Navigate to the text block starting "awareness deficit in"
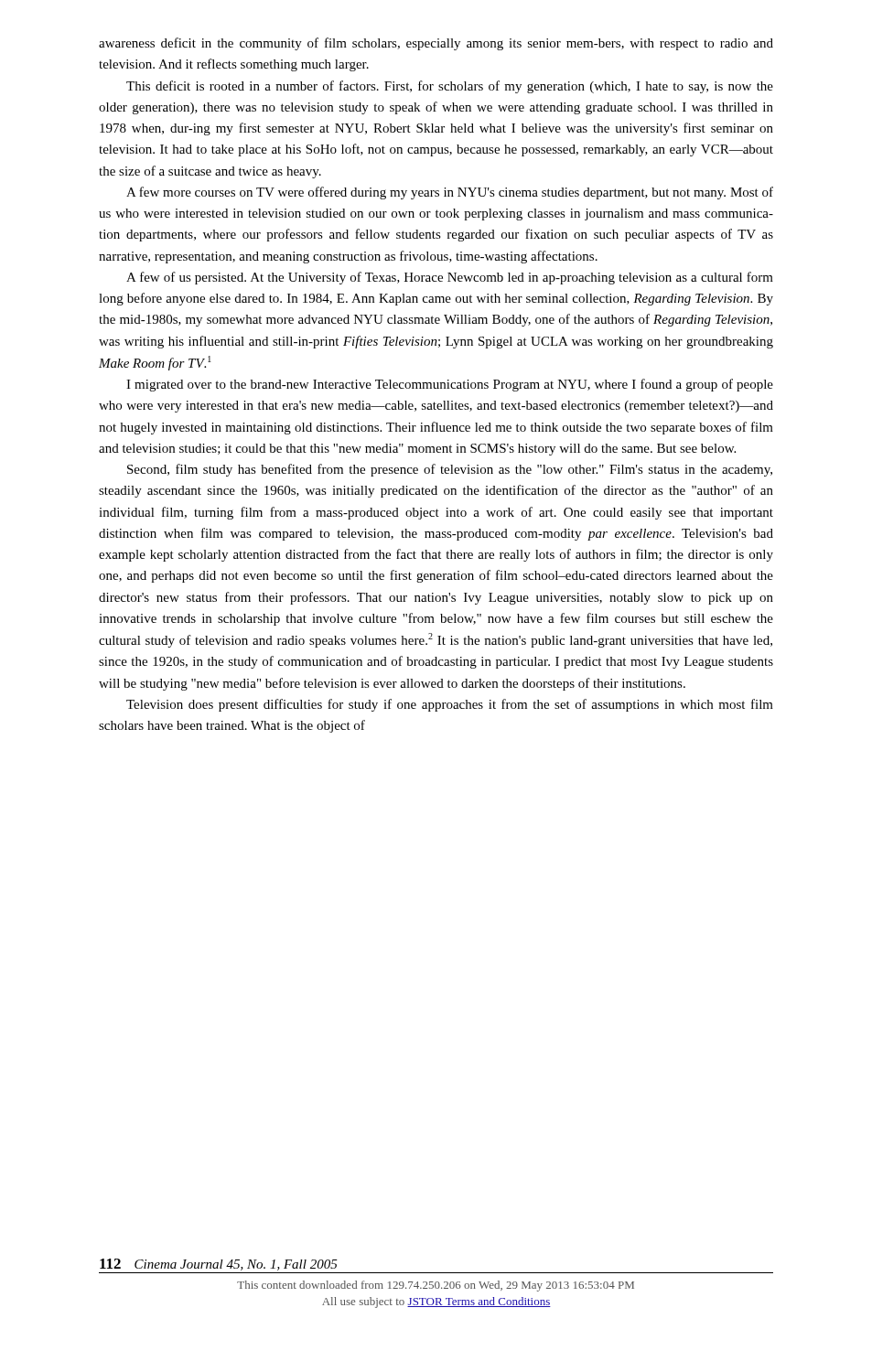Screen dimensions: 1372x872 pos(436,385)
